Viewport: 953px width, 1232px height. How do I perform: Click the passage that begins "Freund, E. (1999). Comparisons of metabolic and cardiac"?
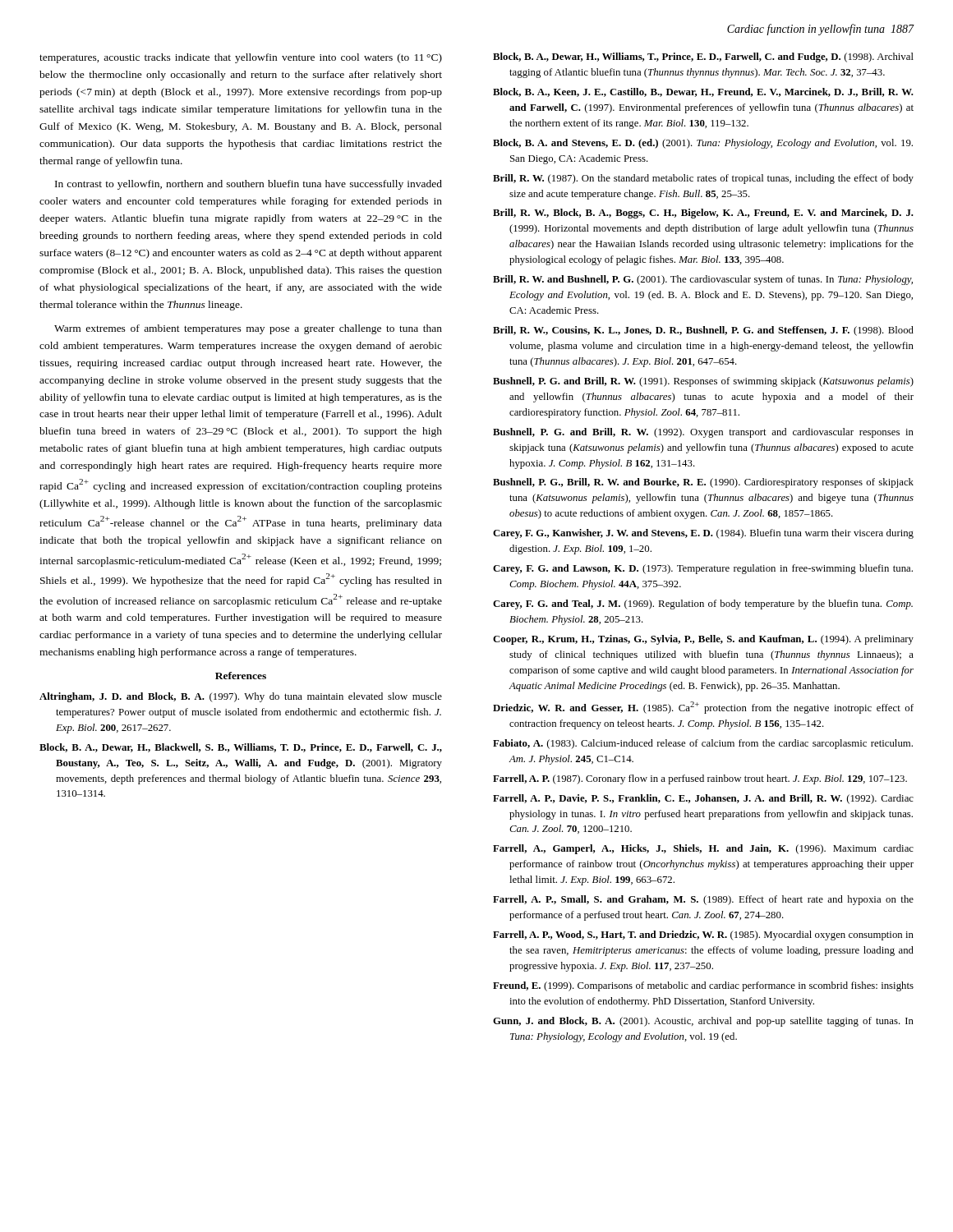[703, 993]
